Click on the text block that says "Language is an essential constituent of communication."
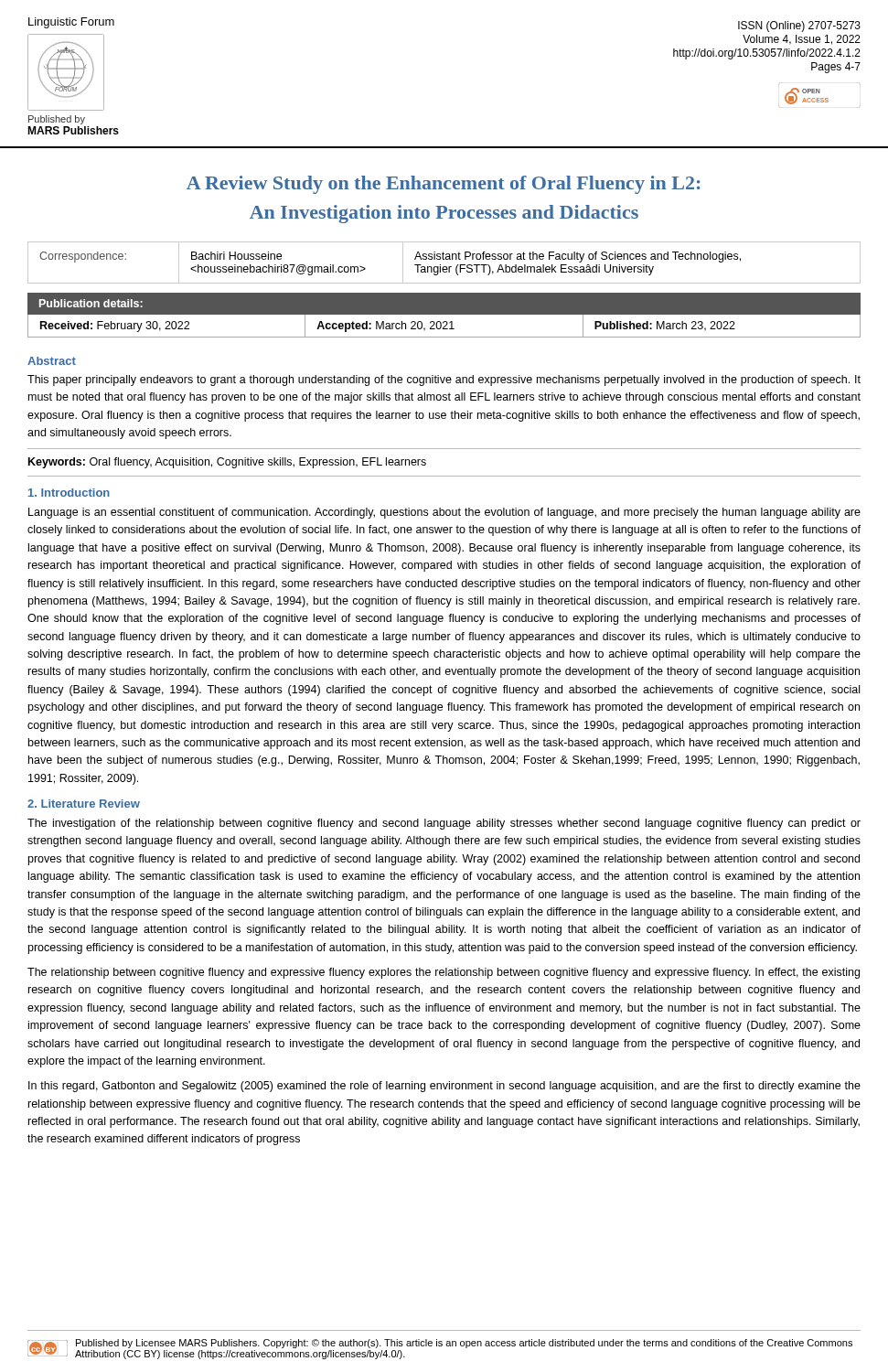Screen dimensions: 1372x888 (x=444, y=645)
